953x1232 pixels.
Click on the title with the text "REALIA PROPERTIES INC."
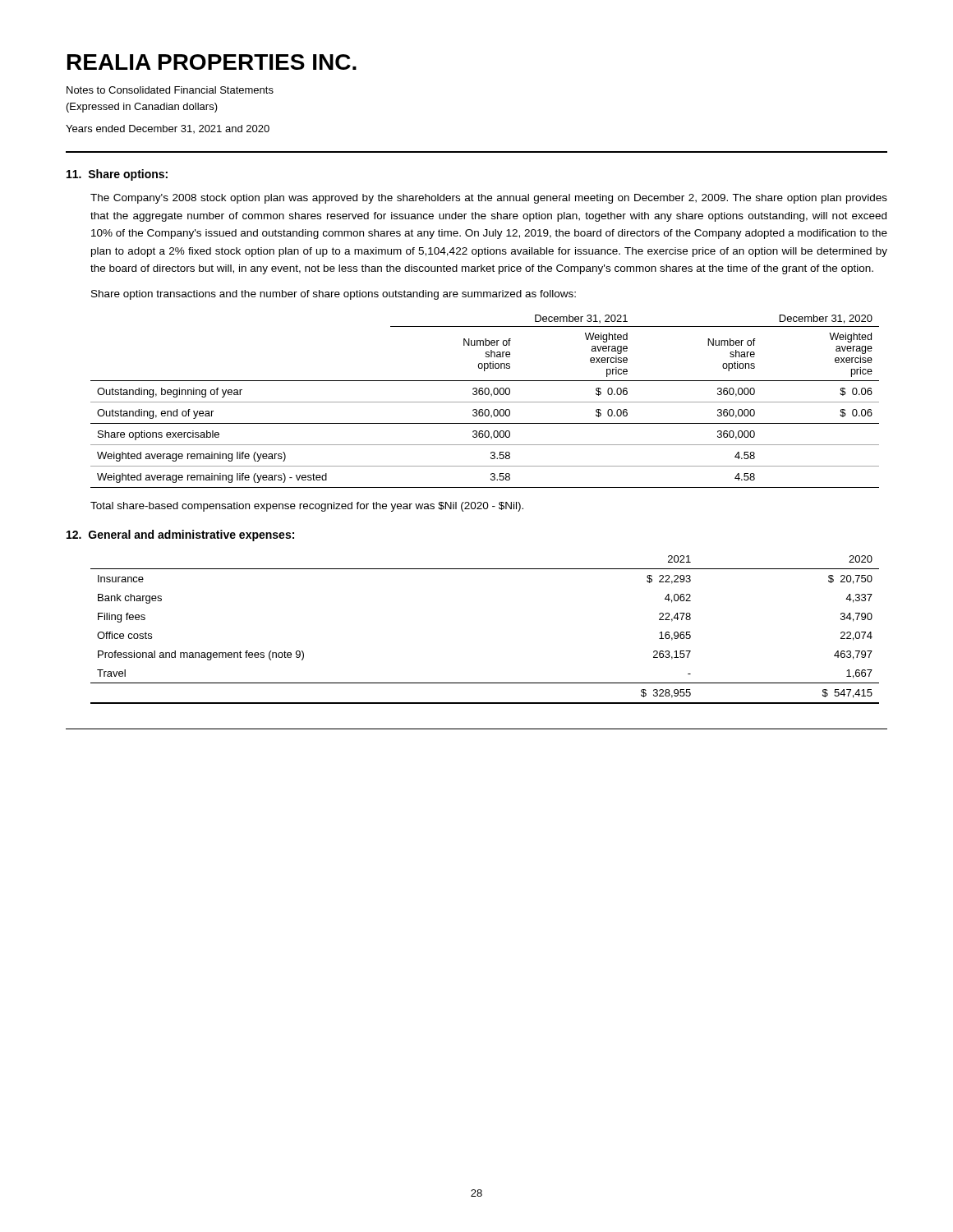(212, 62)
